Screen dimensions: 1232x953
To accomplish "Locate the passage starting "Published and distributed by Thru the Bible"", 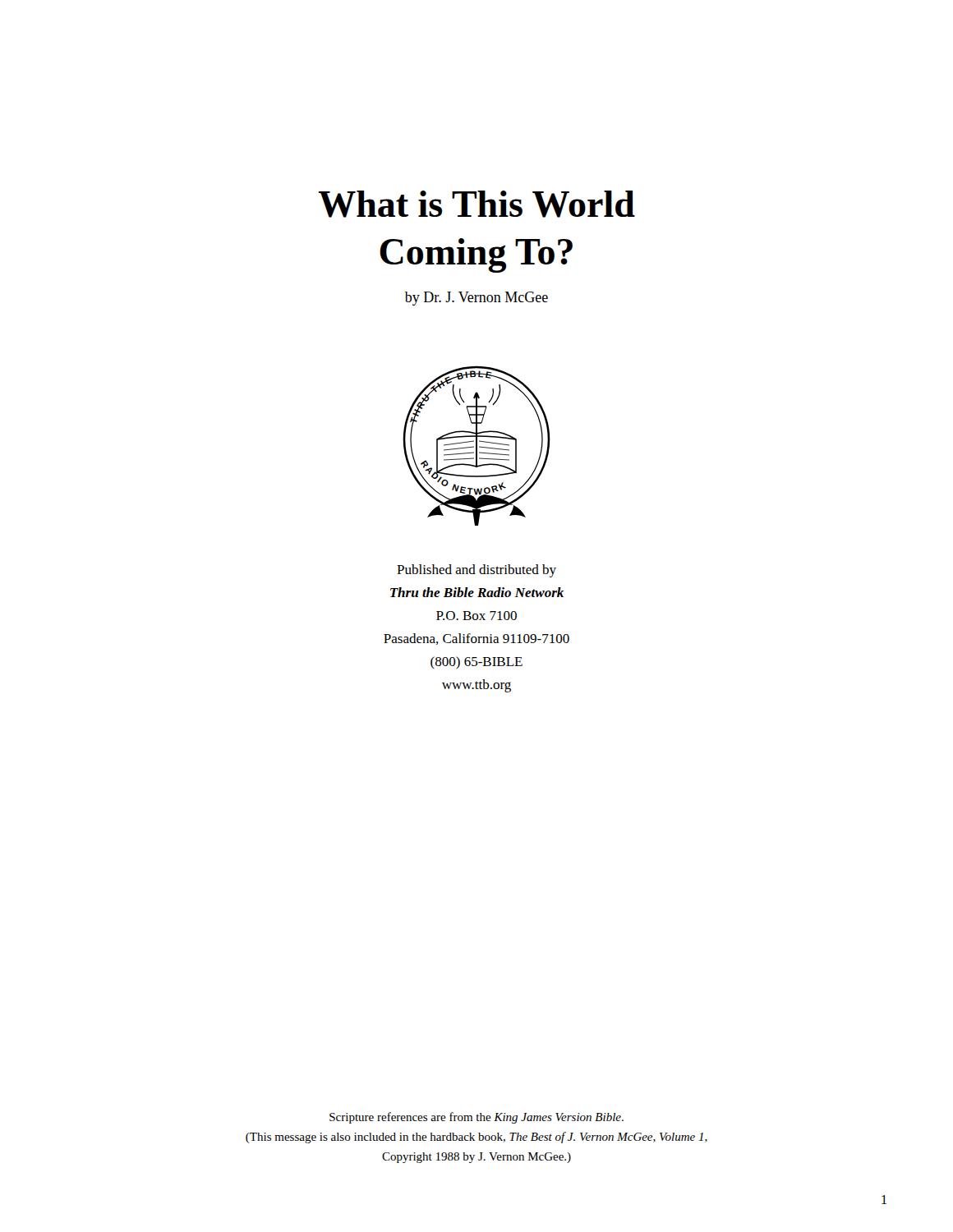I will [x=476, y=627].
